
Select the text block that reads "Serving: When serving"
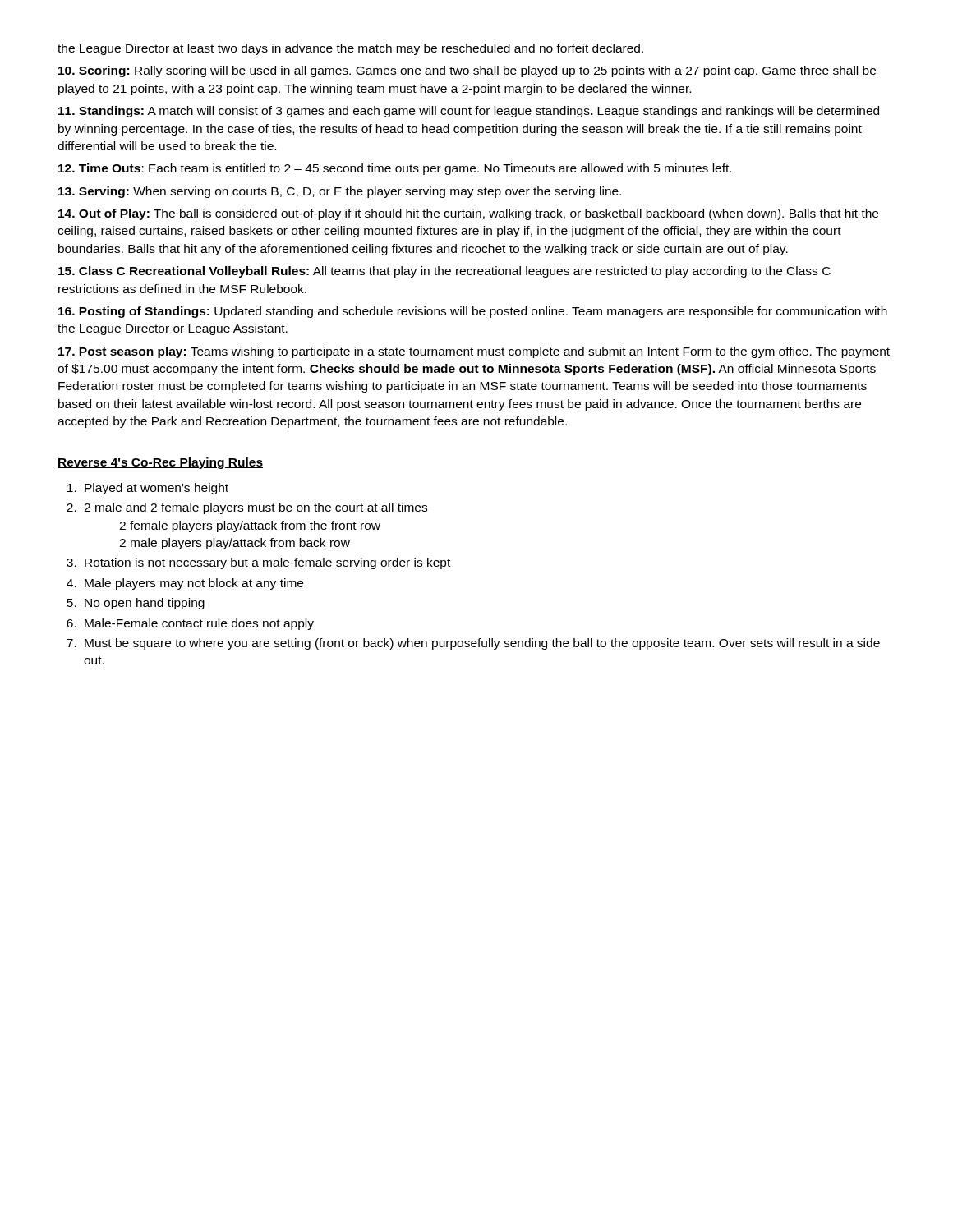(340, 191)
